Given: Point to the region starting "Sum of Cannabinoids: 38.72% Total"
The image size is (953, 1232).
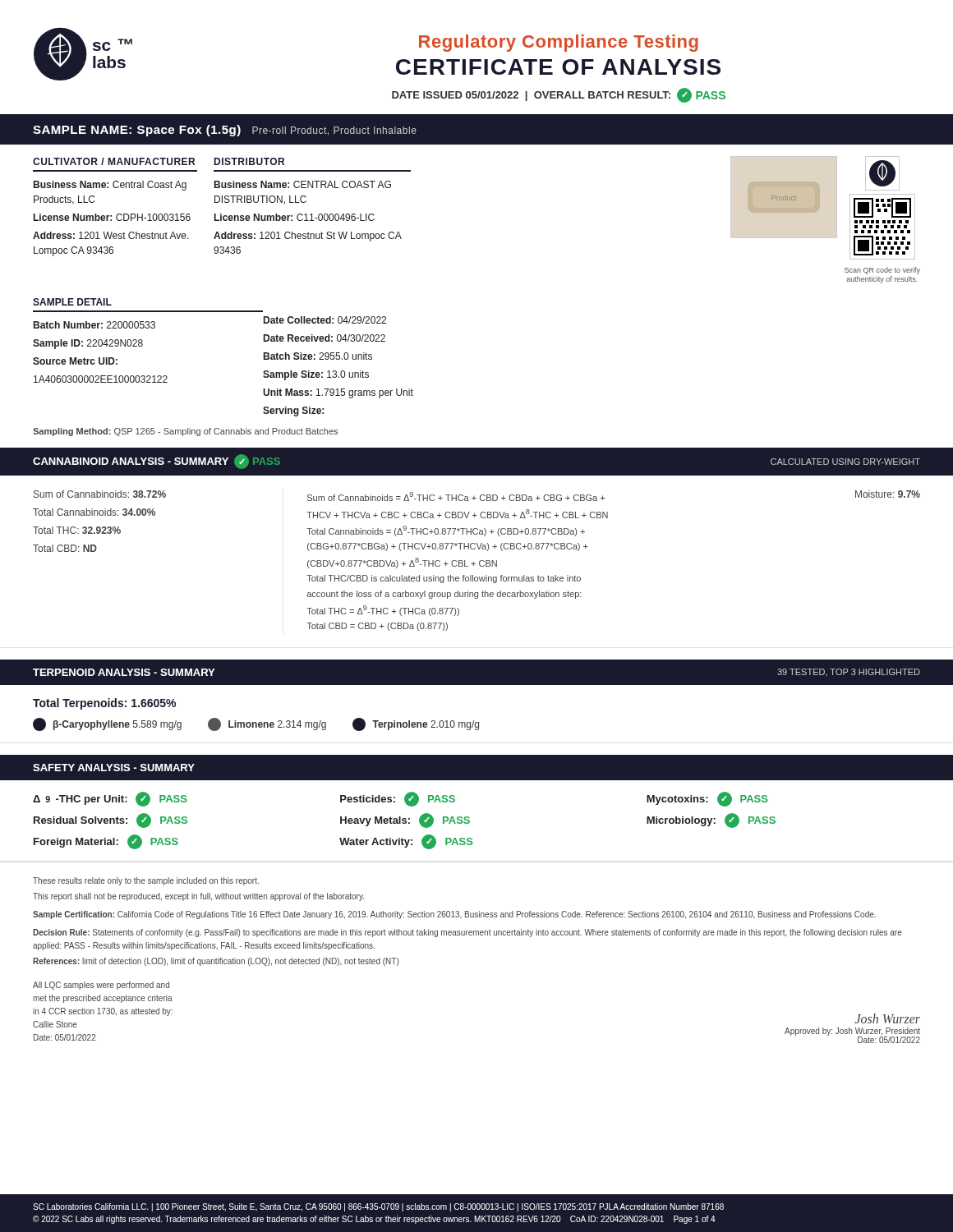Looking at the screenshot, I should click(158, 522).
